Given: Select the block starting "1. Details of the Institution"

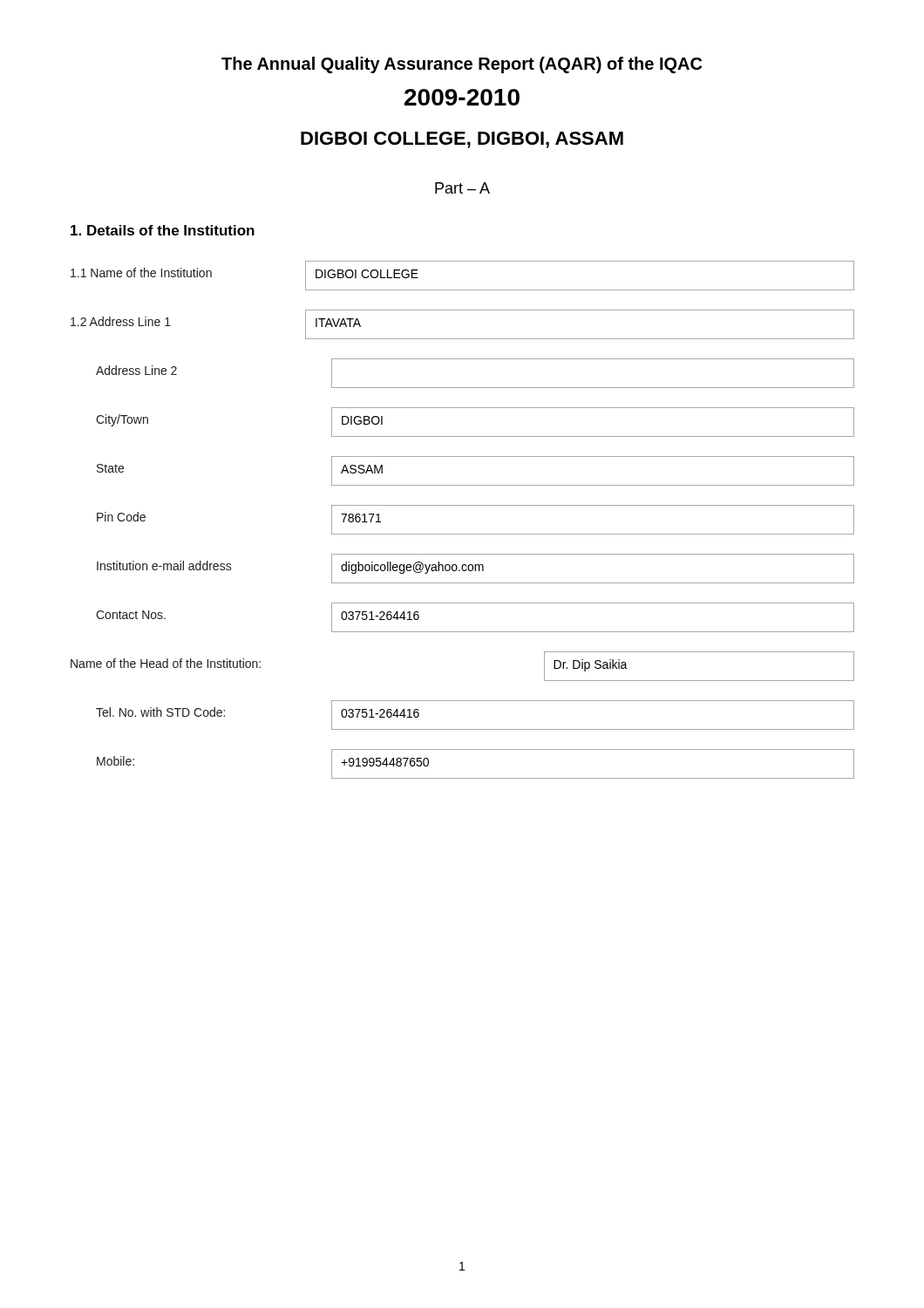Looking at the screenshot, I should [162, 231].
